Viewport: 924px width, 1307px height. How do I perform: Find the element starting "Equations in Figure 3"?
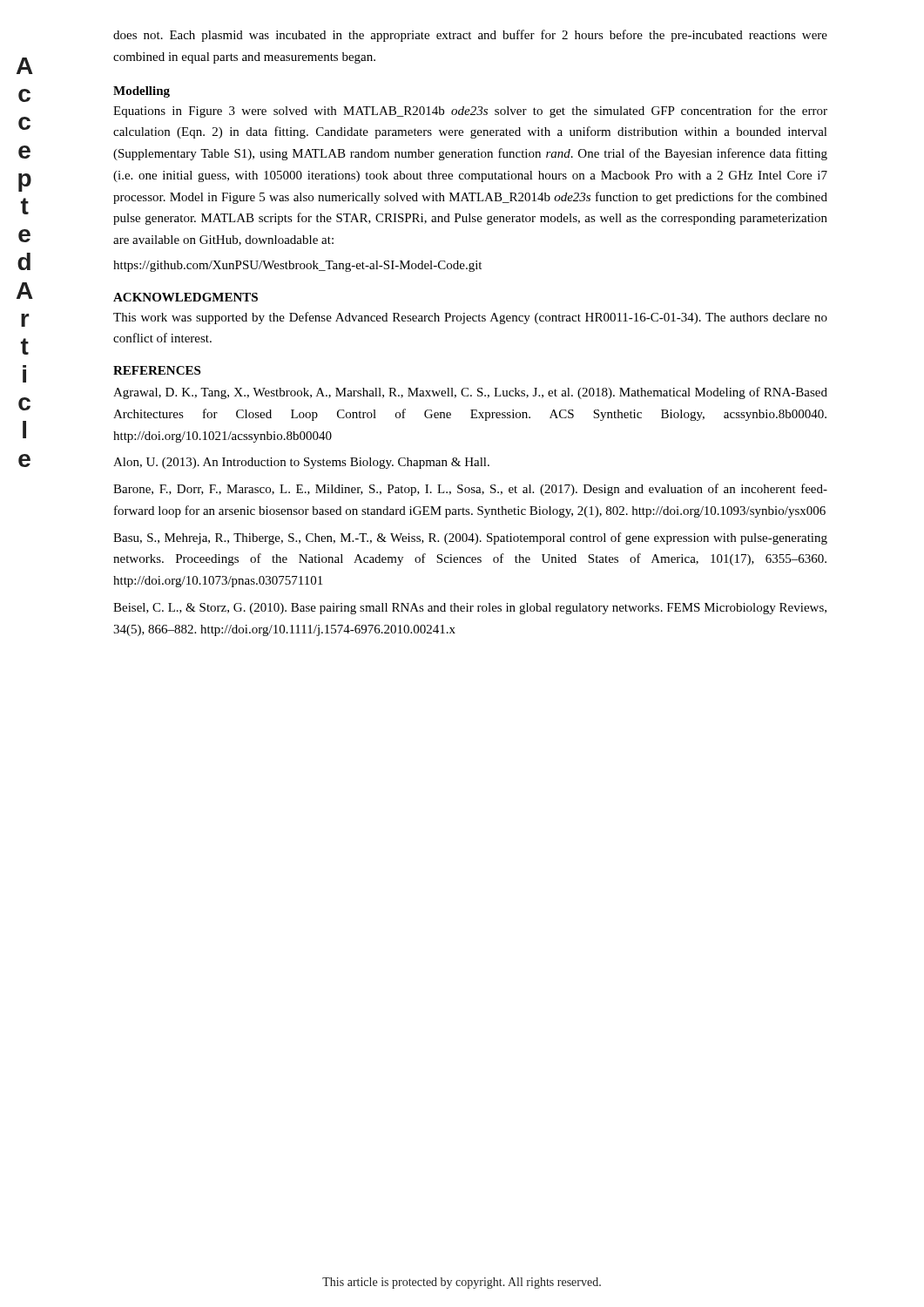pos(470,175)
